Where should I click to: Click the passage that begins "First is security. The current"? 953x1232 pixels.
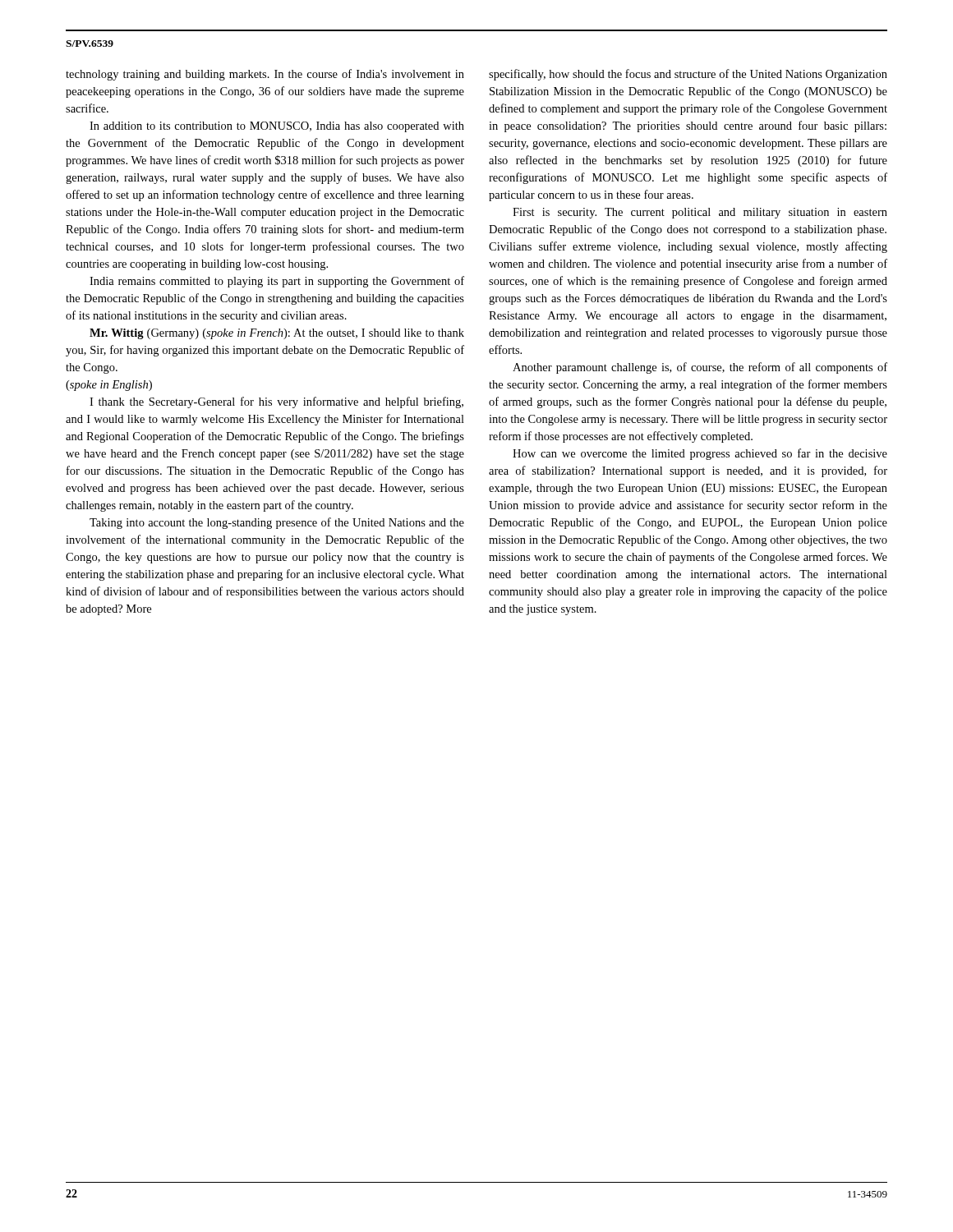[688, 281]
